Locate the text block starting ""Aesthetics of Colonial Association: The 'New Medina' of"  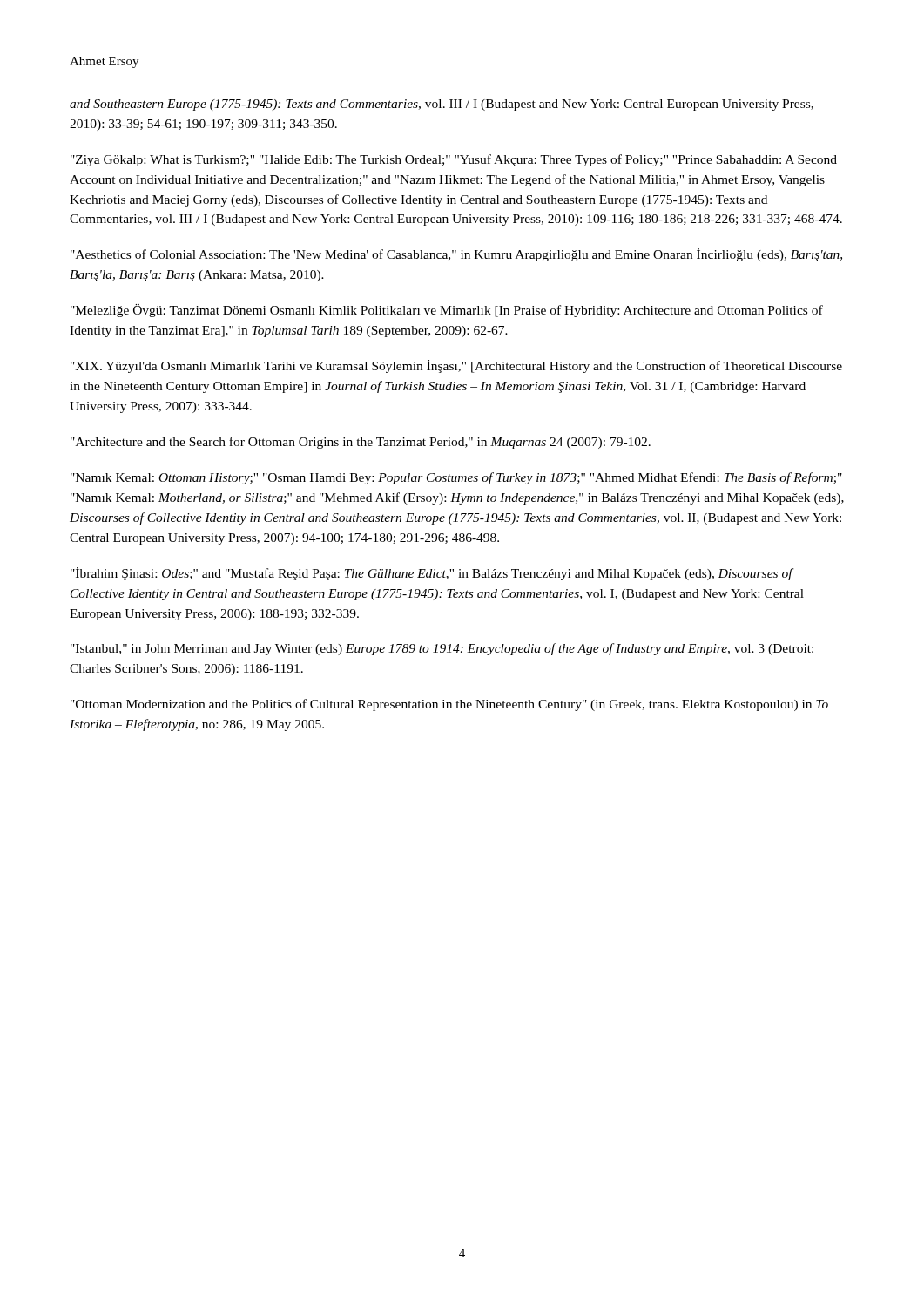456,264
